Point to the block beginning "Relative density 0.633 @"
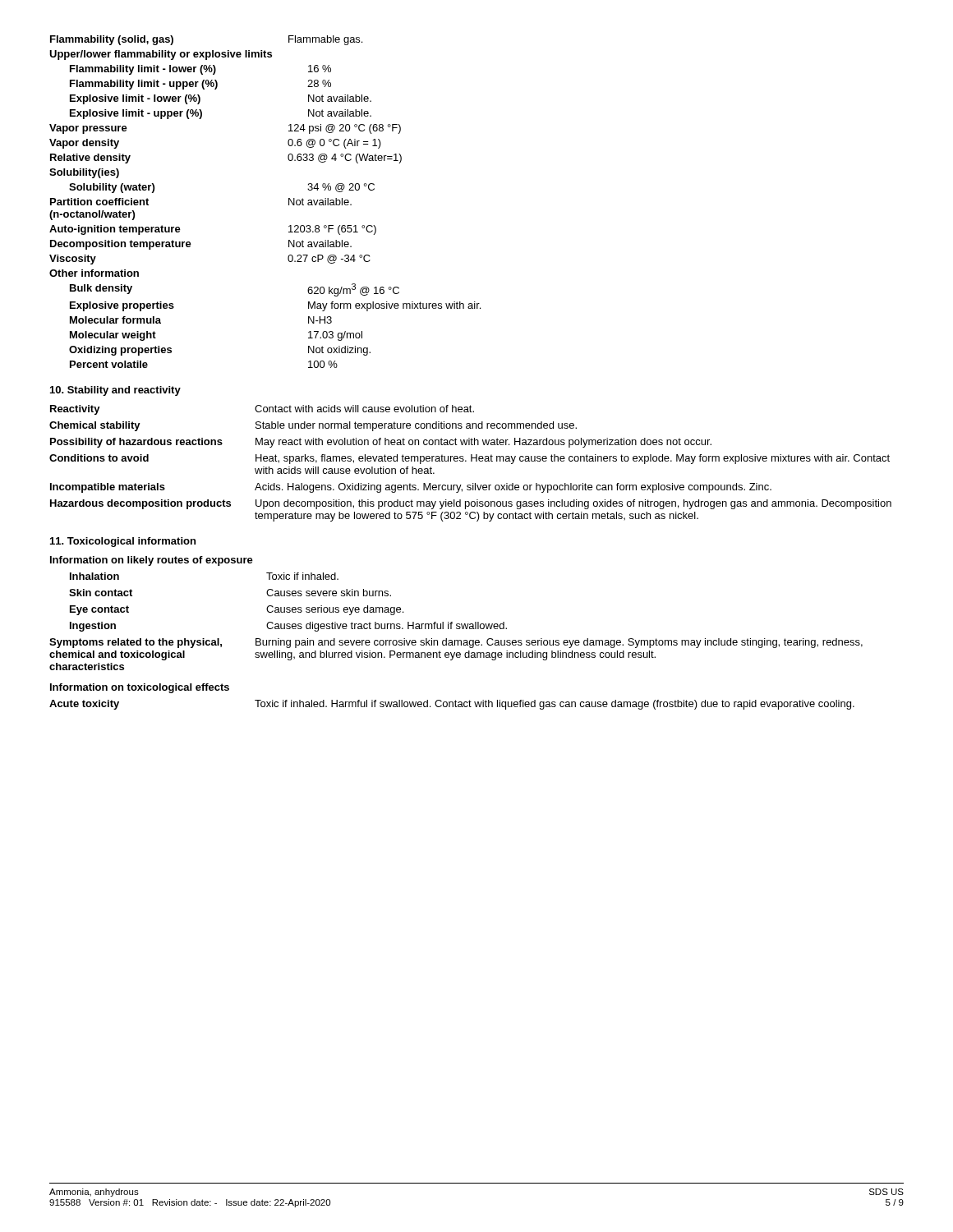953x1232 pixels. (97, 158)
